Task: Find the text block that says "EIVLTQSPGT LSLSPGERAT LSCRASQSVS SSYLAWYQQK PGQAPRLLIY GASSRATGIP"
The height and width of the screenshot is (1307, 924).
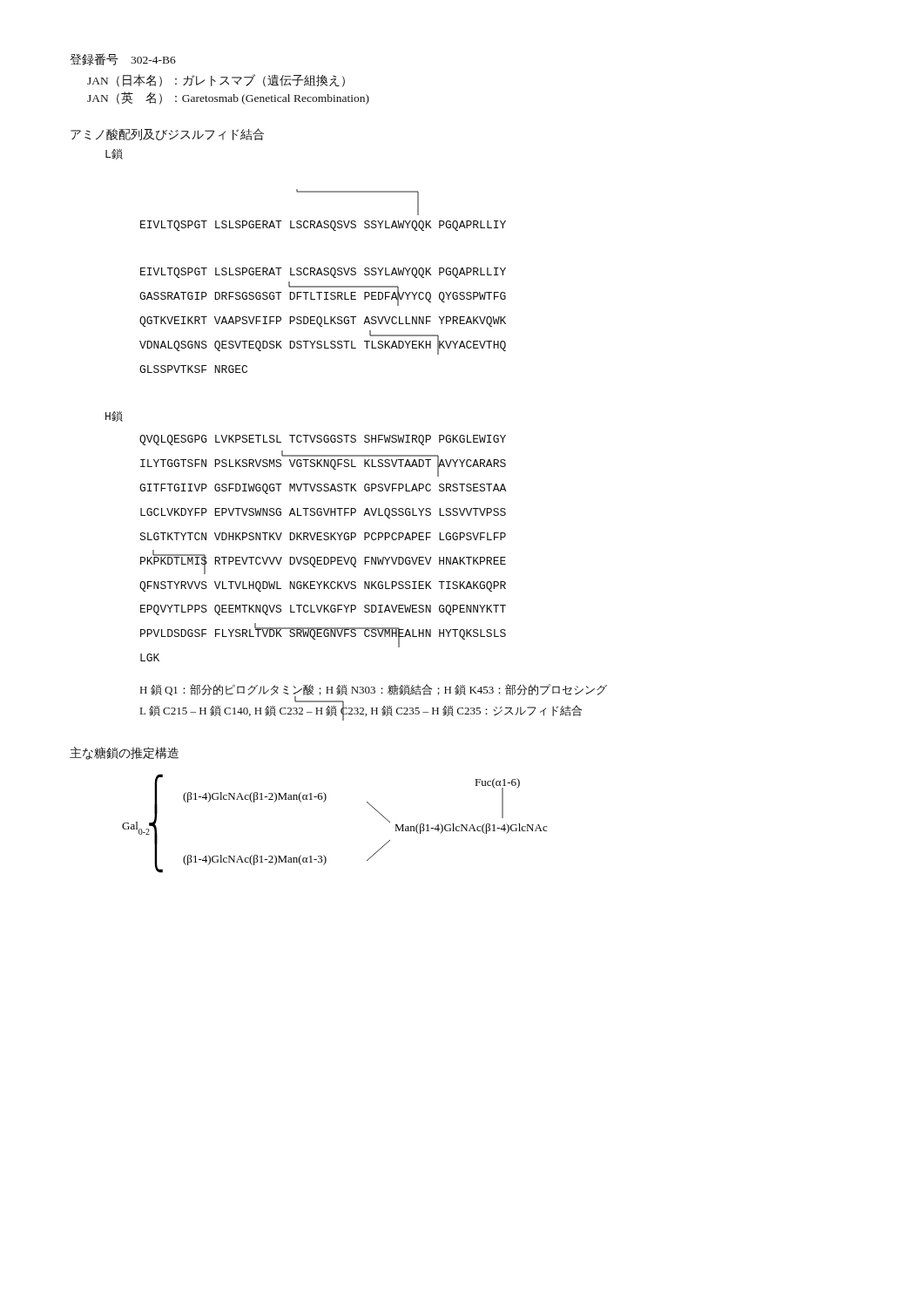Action: 501,322
